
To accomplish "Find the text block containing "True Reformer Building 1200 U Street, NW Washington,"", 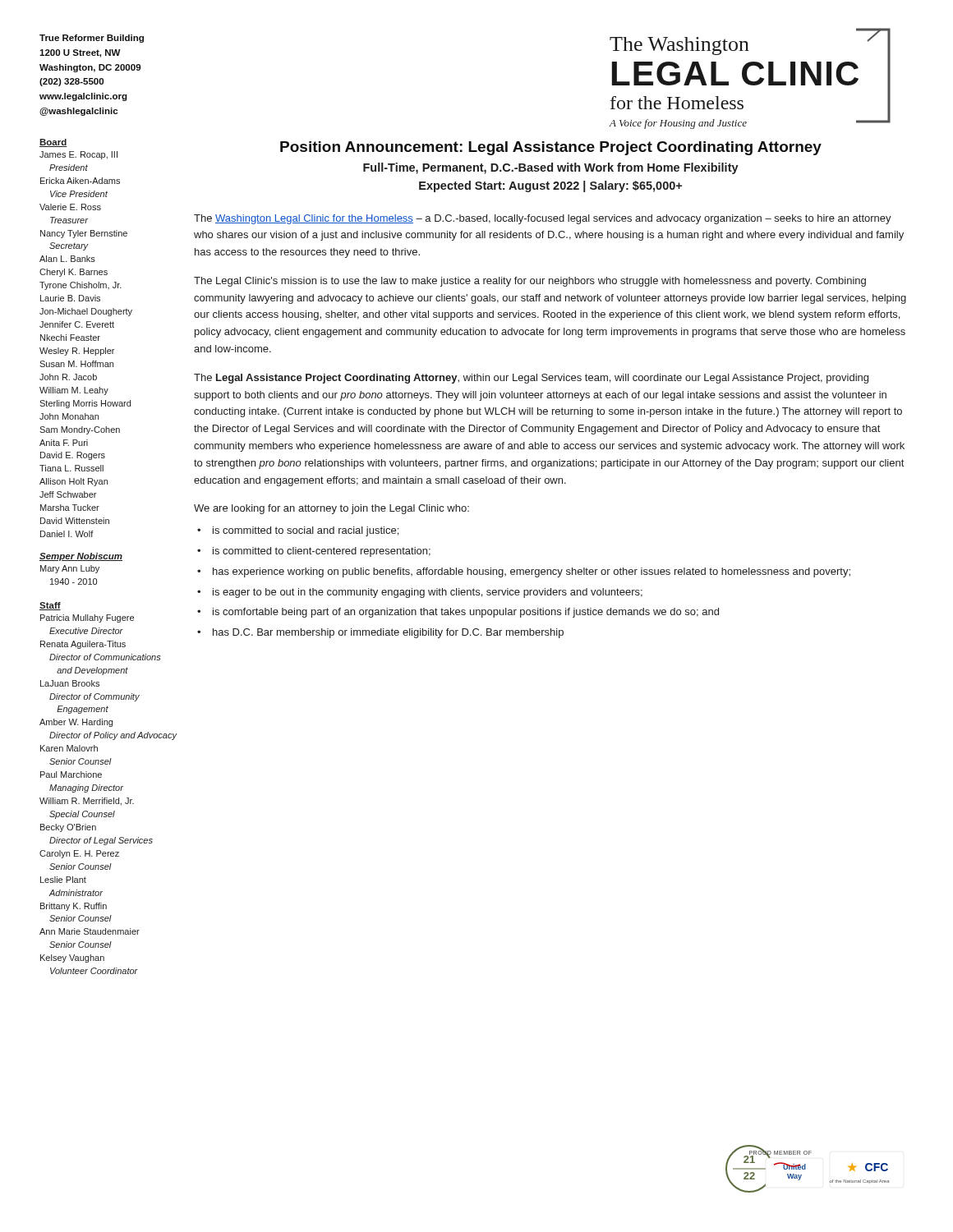I will tap(92, 74).
